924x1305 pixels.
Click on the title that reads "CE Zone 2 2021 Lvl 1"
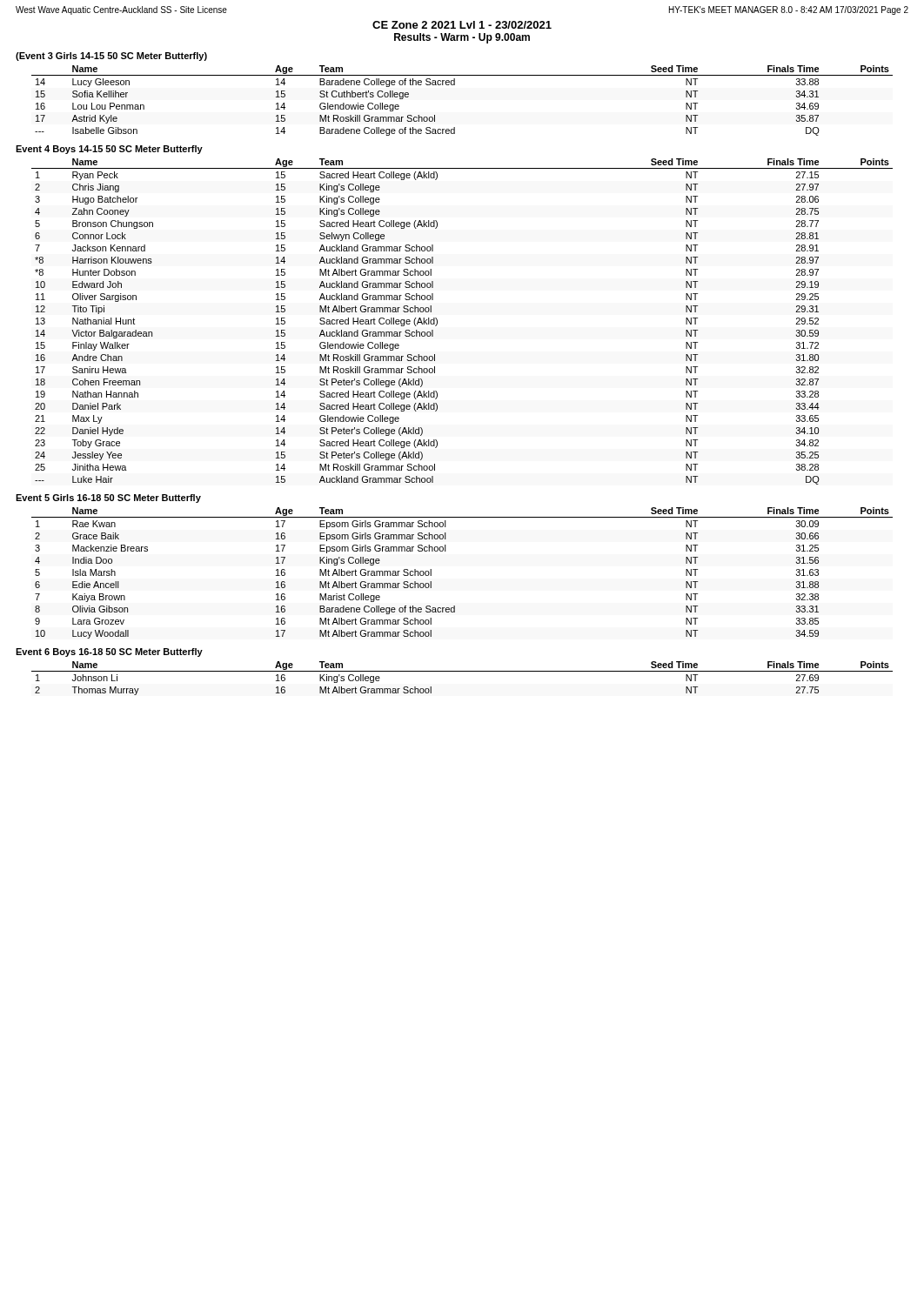tap(462, 25)
